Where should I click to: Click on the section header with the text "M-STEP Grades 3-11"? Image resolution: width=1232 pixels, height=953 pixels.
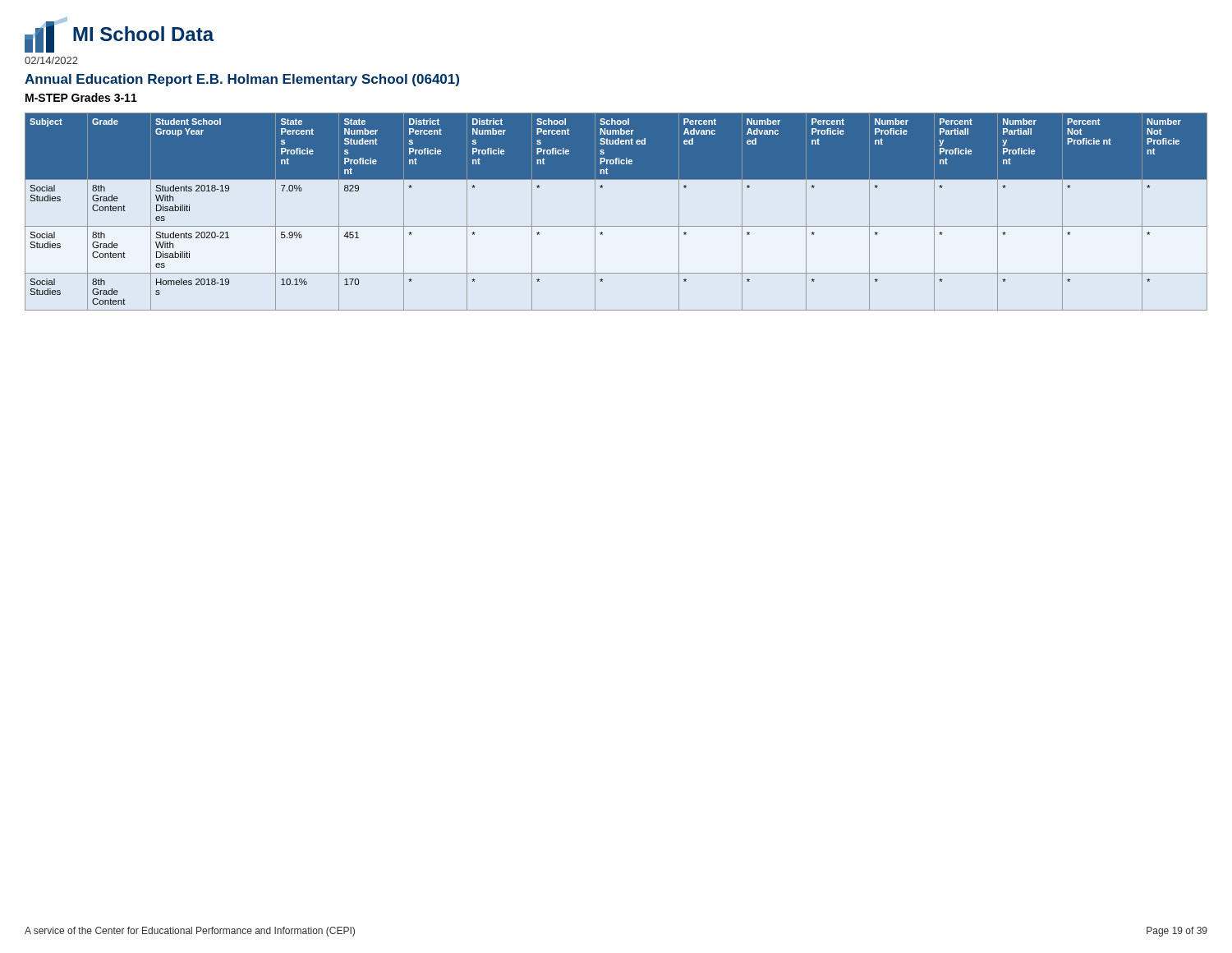click(x=81, y=98)
